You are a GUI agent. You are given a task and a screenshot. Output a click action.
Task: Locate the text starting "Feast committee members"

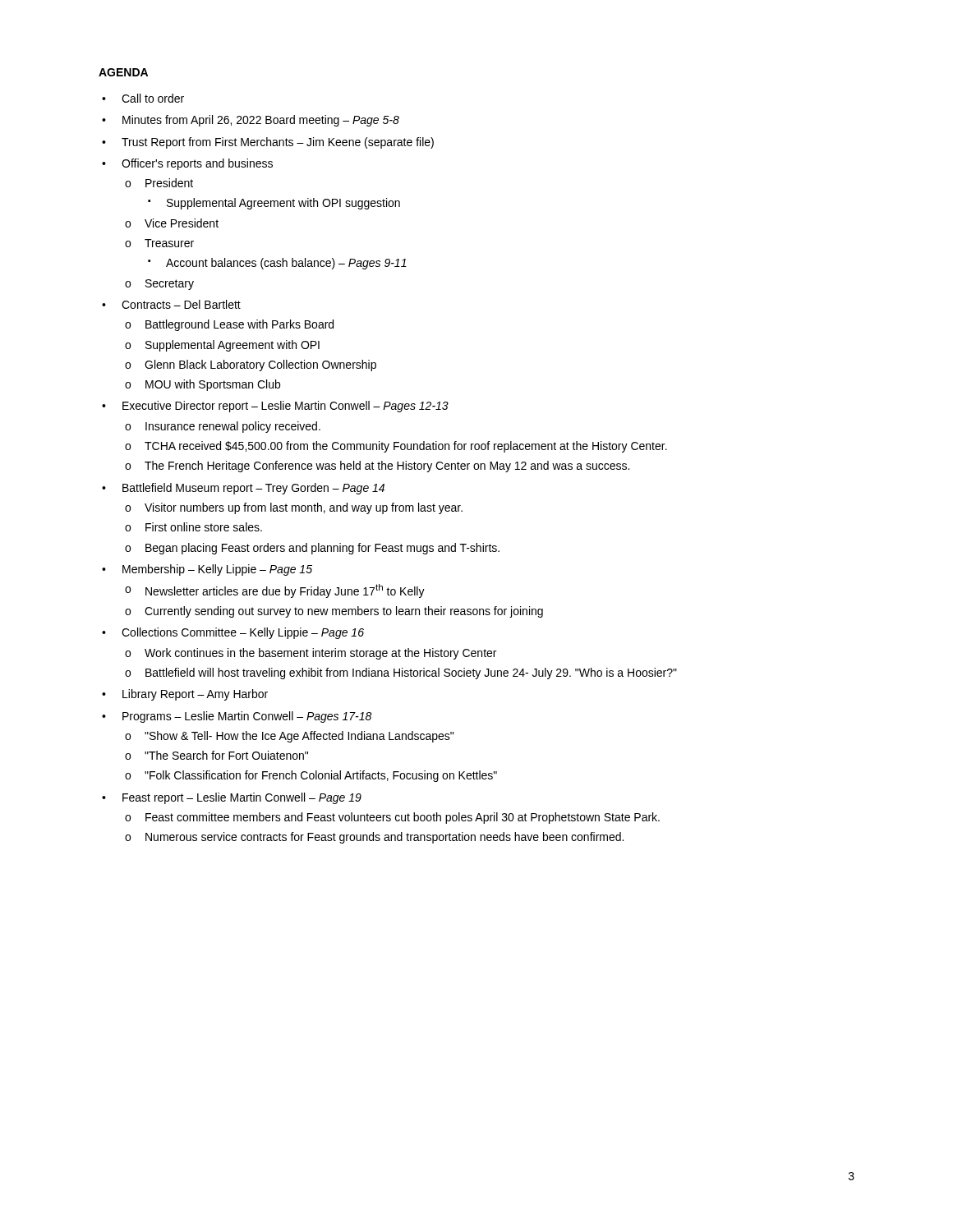(403, 817)
